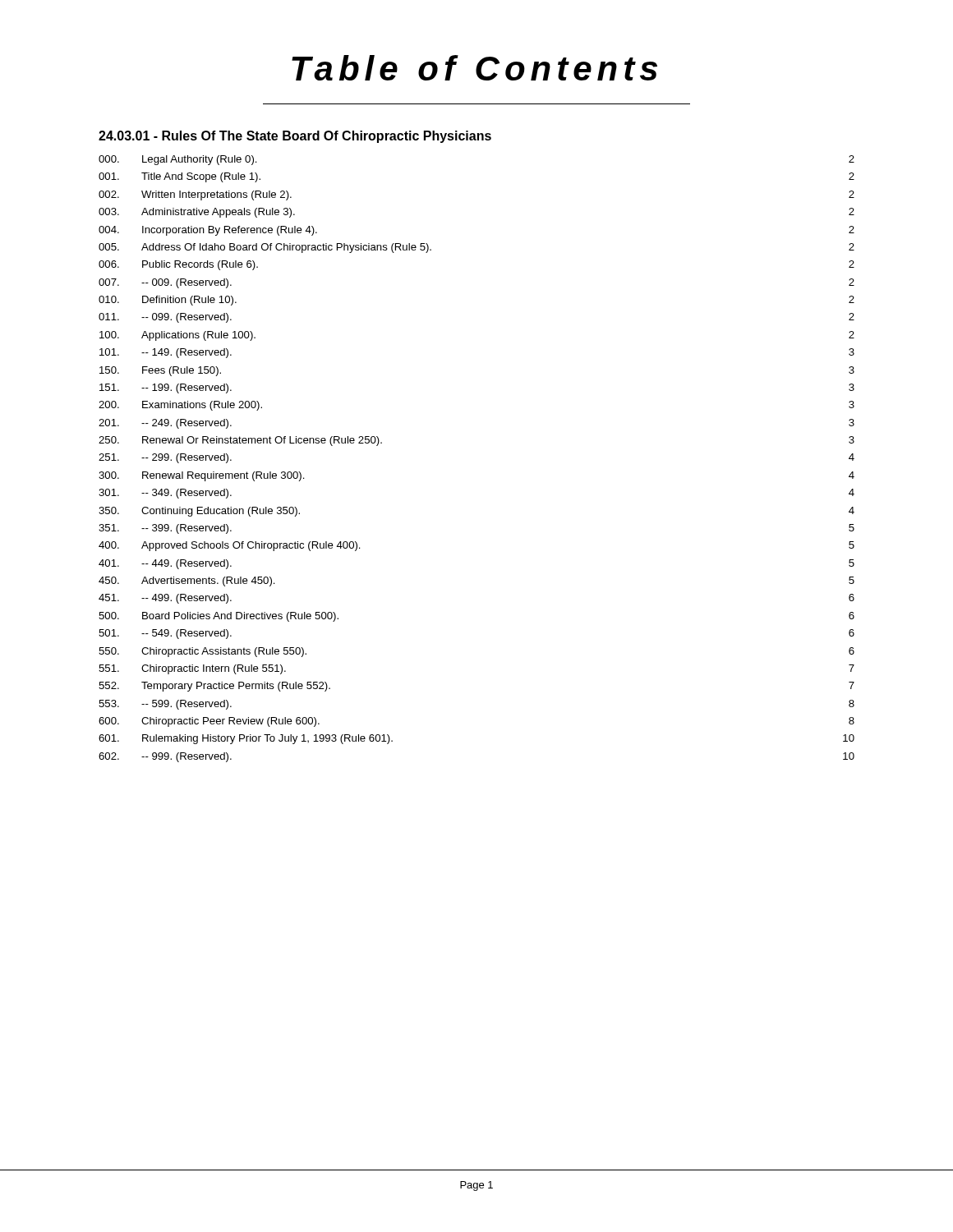Screen dimensions: 1232x953
Task: Find the section header
Action: [x=295, y=136]
